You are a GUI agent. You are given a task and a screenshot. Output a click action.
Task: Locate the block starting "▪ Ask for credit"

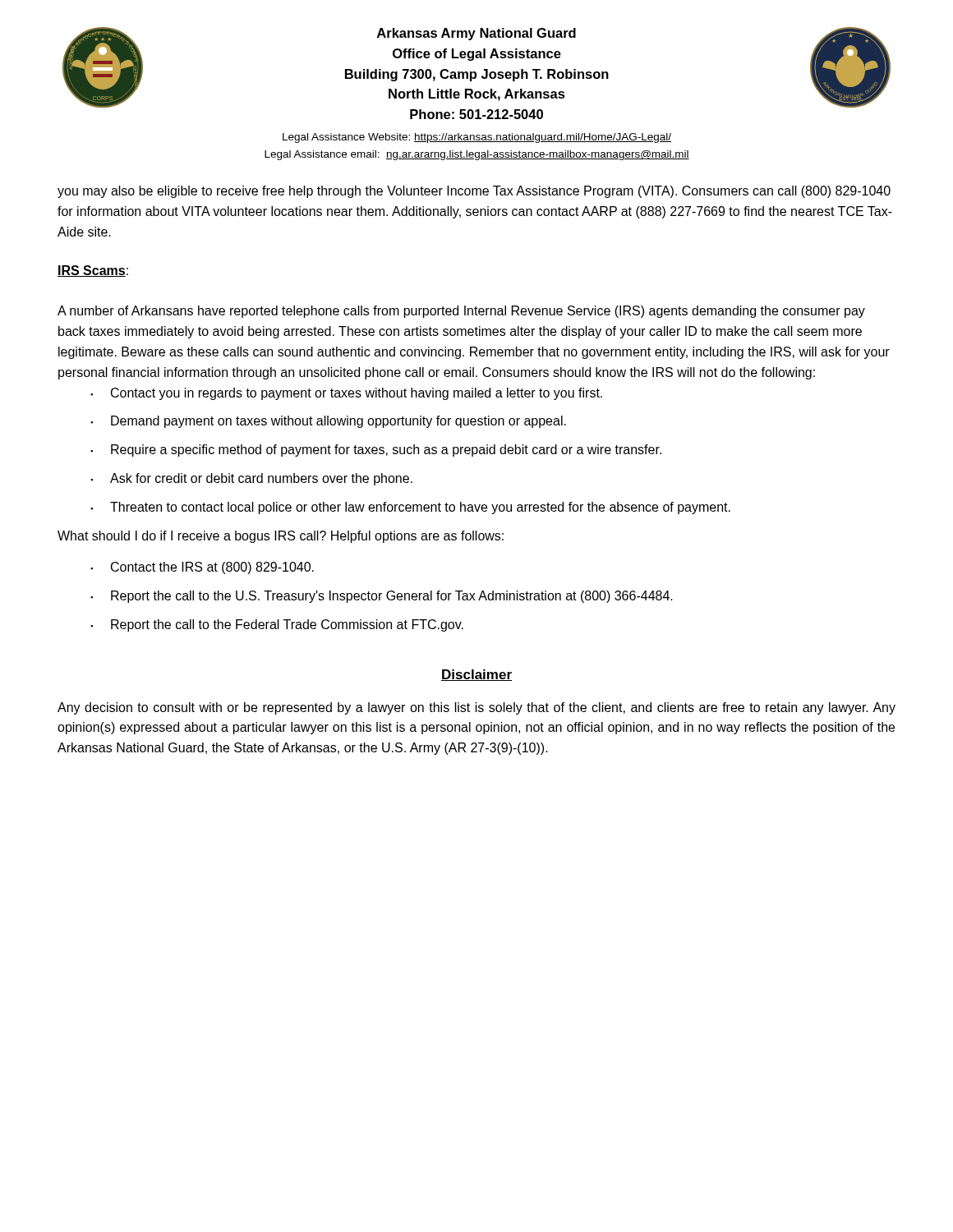click(252, 479)
